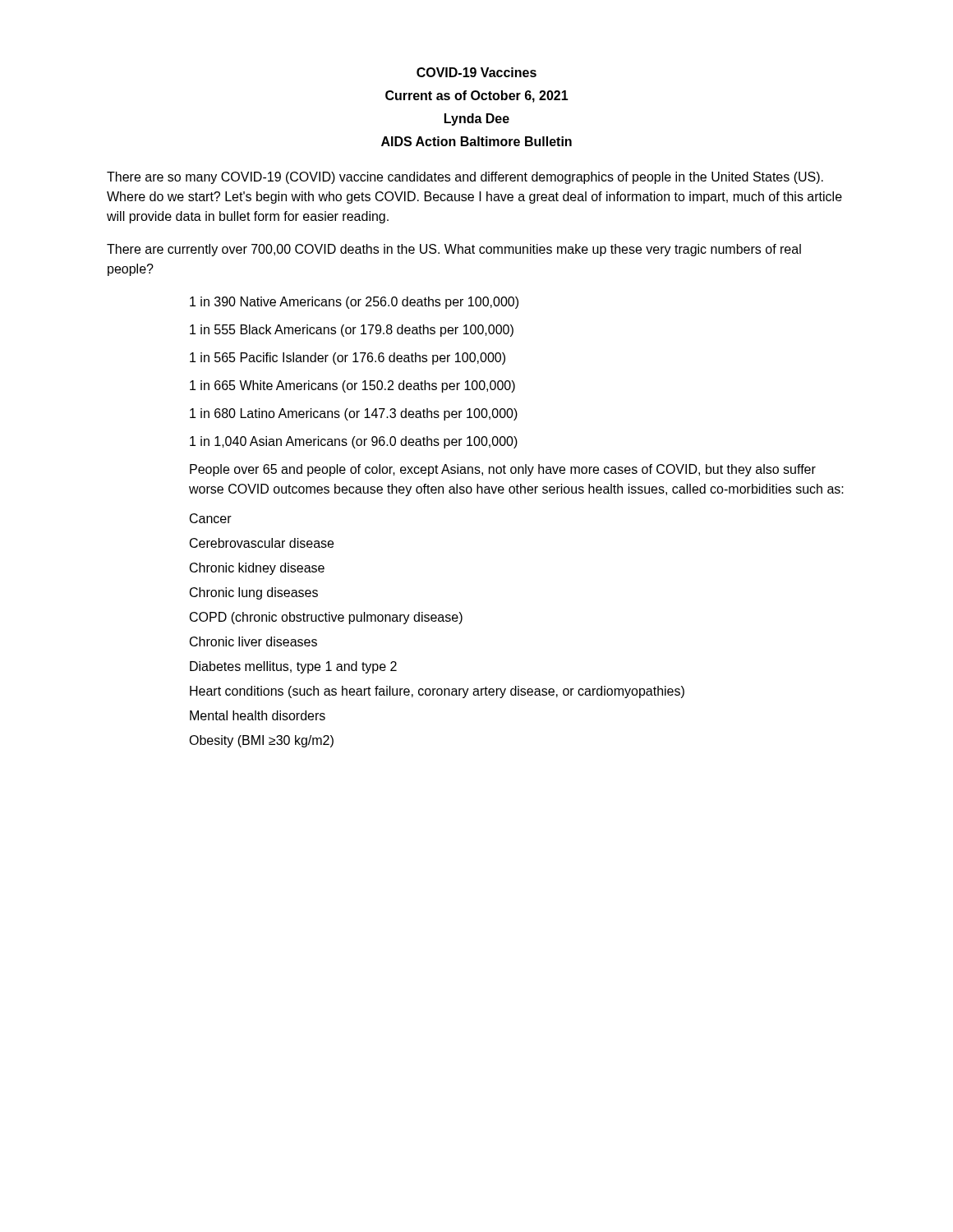Select the text starting "Cerebrovascular disease"
Screen dimensions: 1232x953
(262, 543)
